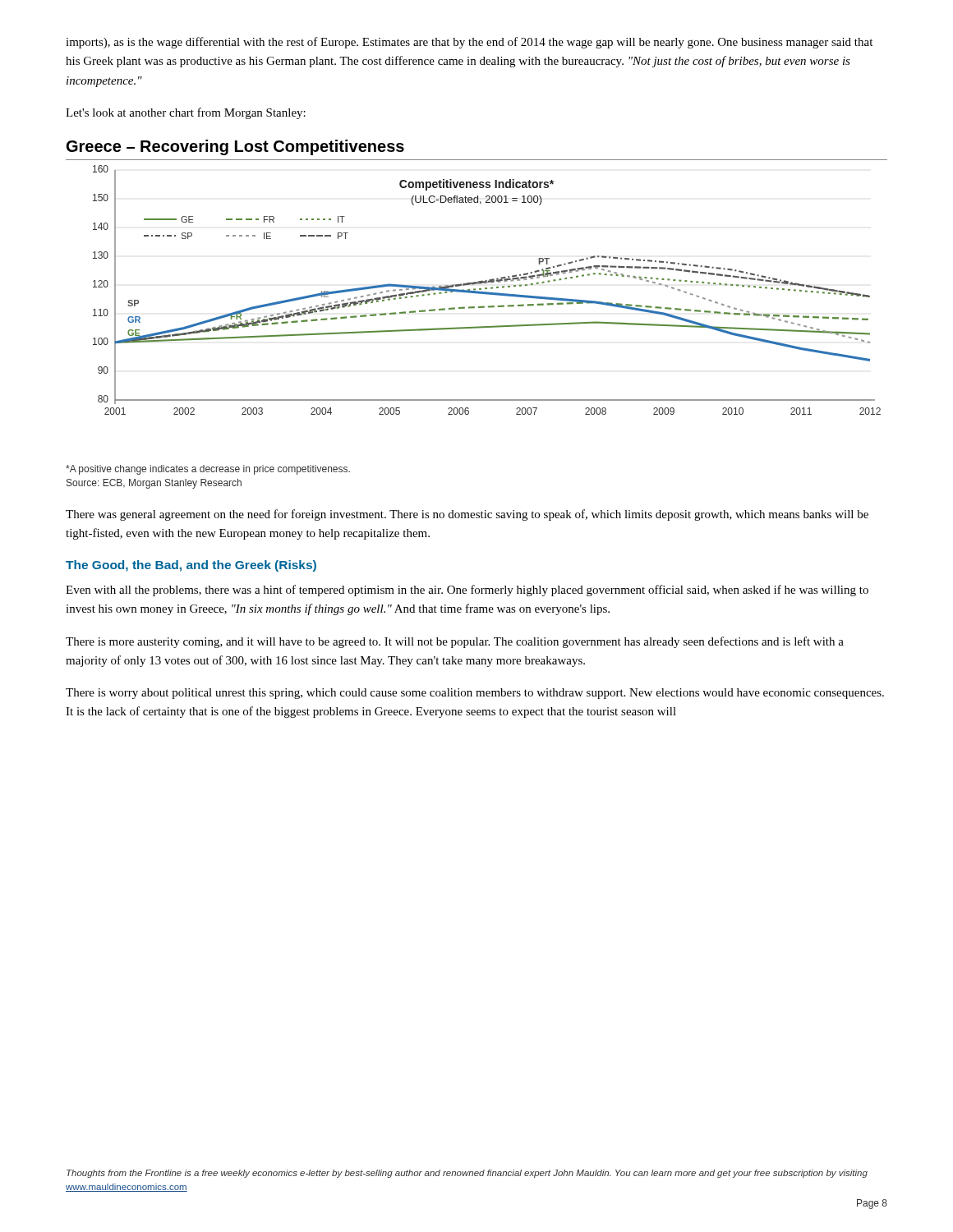Find the caption with the text "A positive change indicates a decrease in price"

(208, 476)
